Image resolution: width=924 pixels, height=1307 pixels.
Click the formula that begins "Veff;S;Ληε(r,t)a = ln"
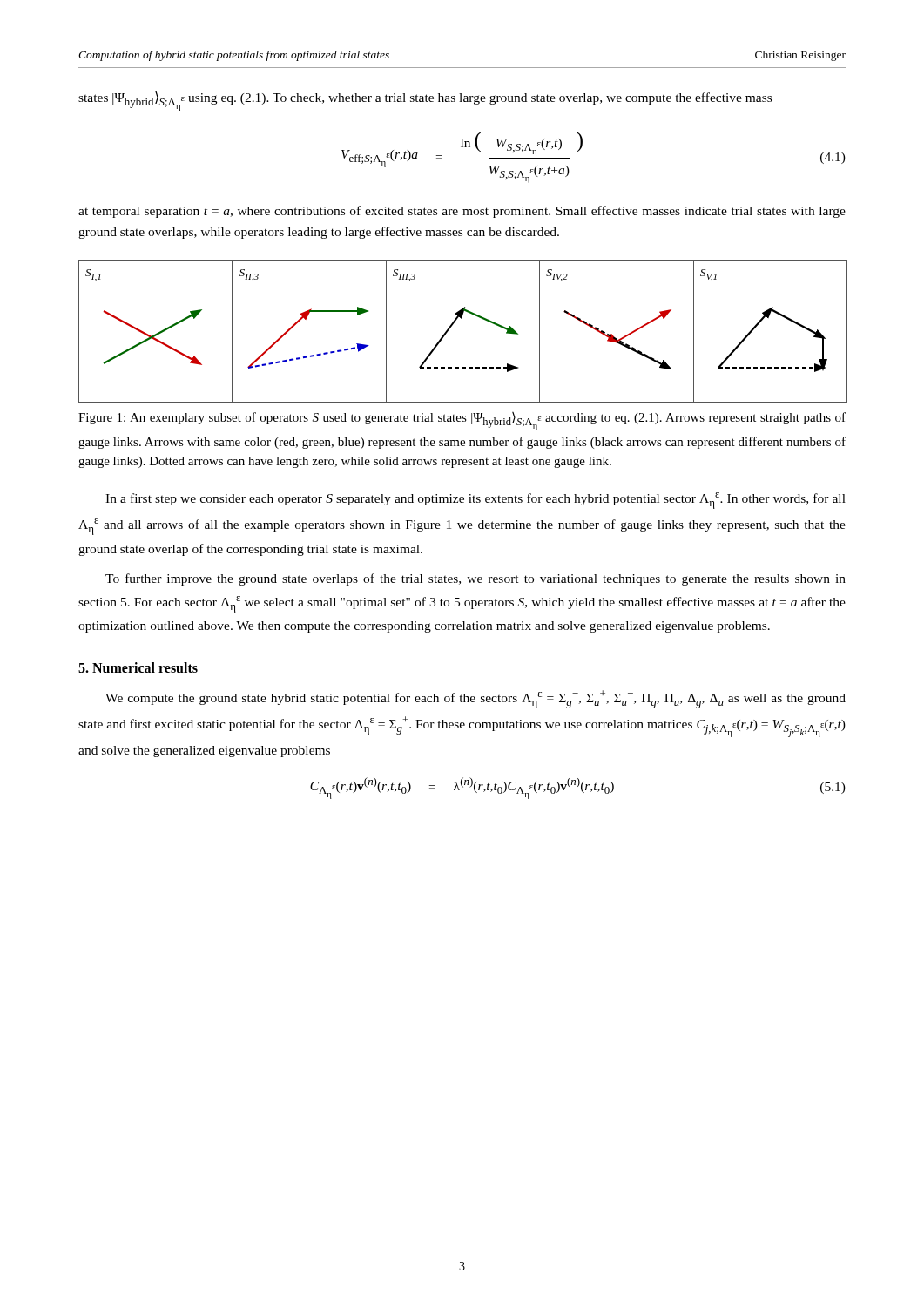tap(593, 156)
